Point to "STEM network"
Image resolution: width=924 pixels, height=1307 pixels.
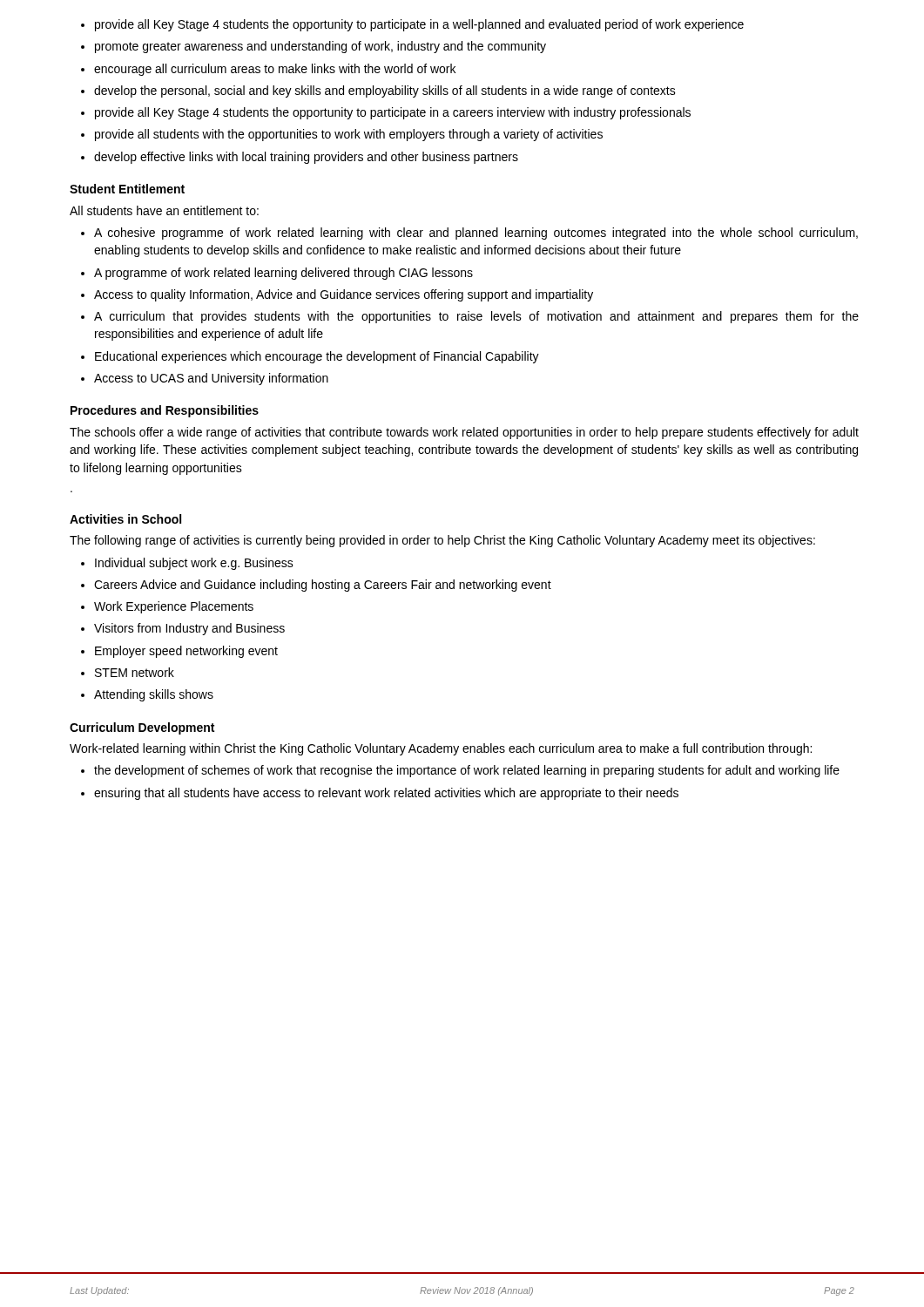click(135, 672)
